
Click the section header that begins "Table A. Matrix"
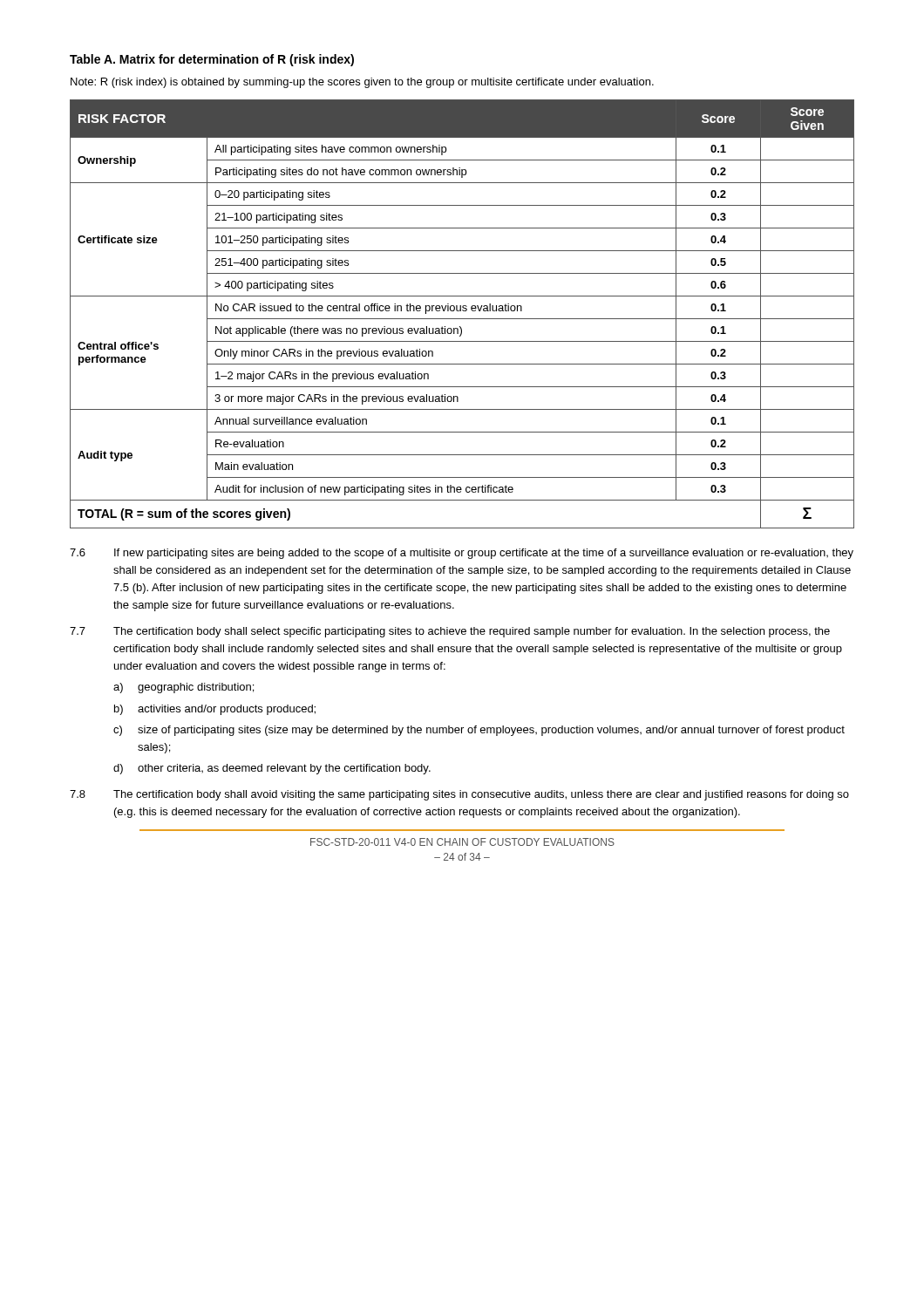point(212,59)
